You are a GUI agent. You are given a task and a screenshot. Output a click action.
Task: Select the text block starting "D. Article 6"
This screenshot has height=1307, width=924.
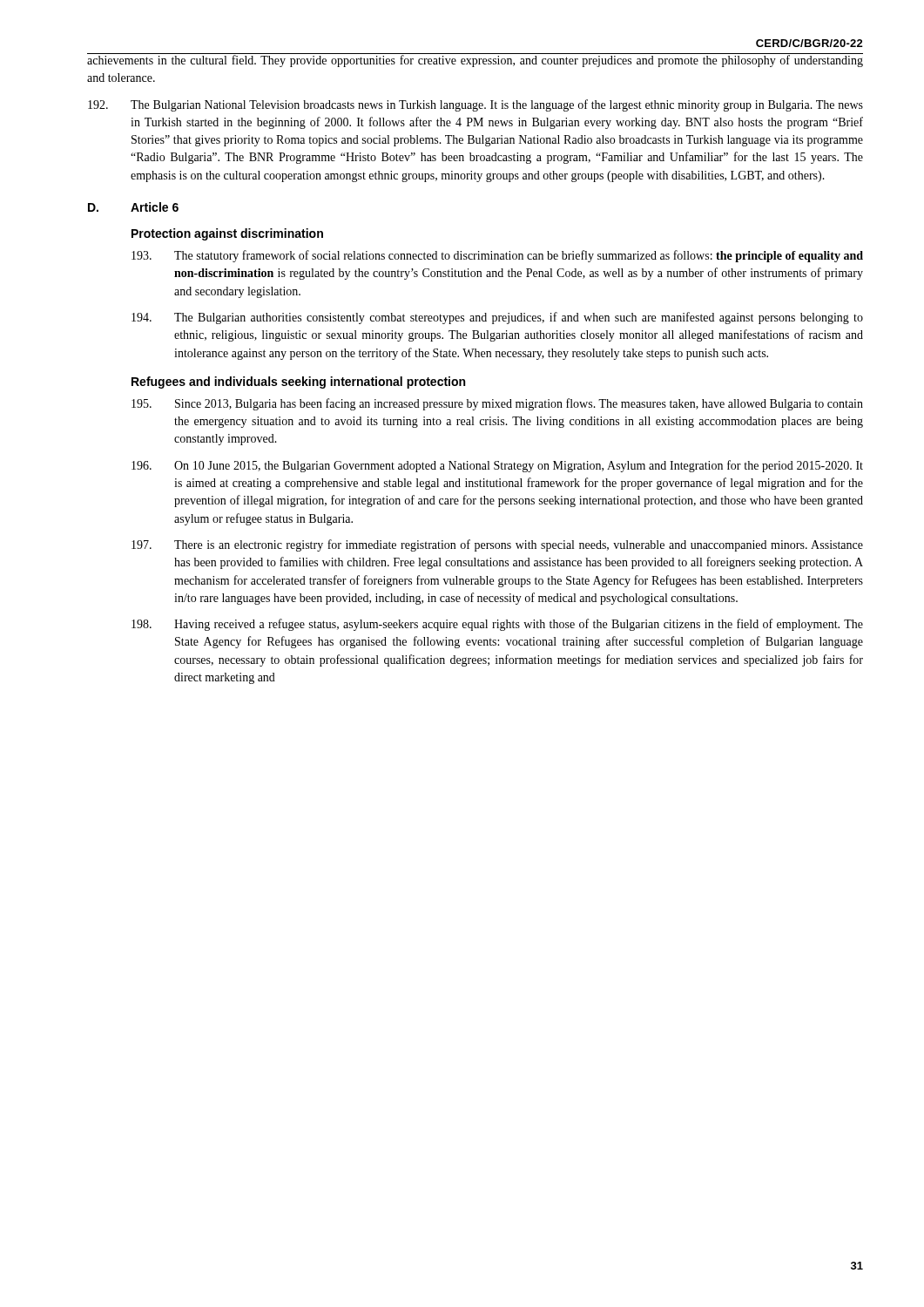point(133,207)
